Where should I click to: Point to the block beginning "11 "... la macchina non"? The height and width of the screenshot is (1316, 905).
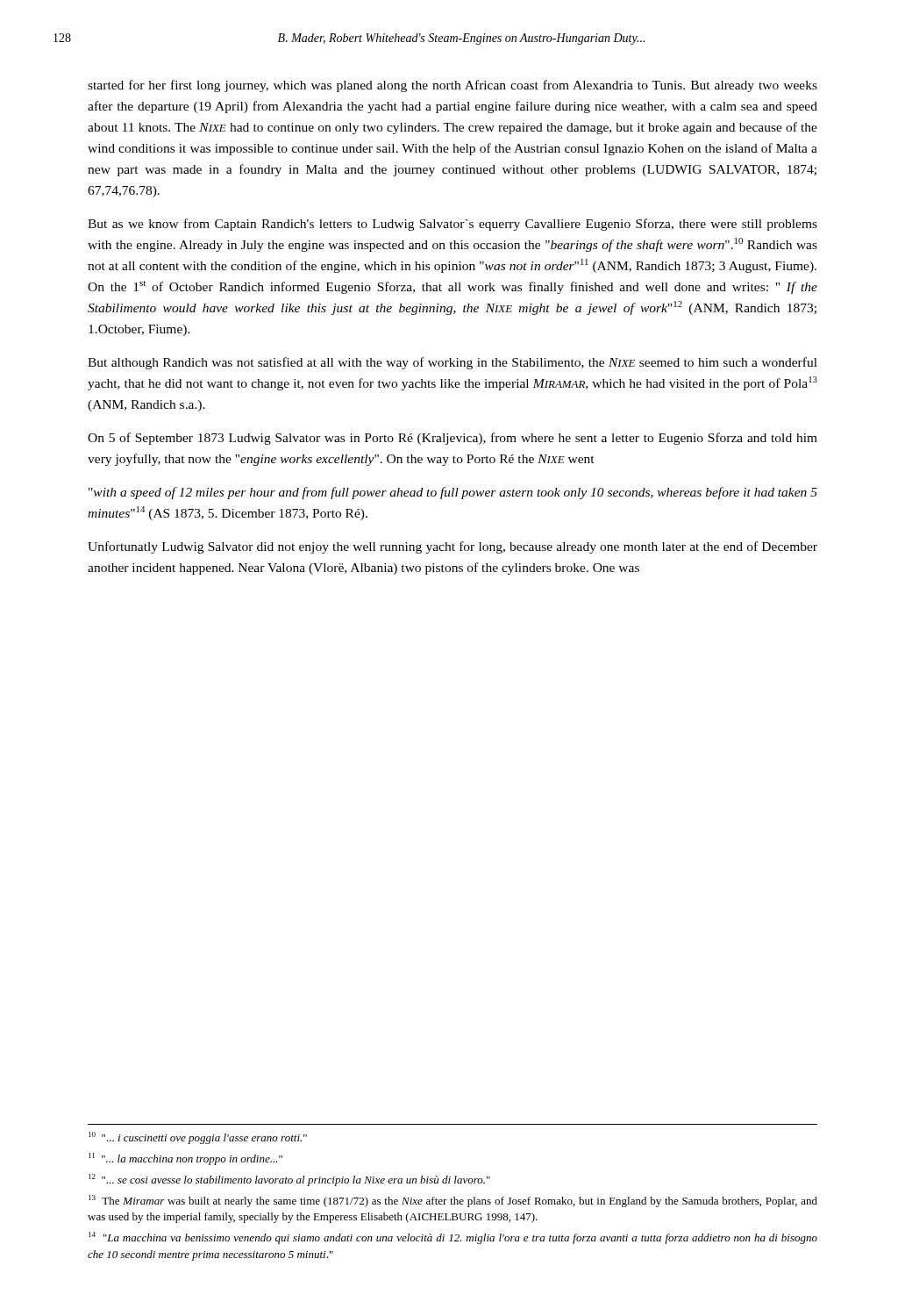(185, 1158)
